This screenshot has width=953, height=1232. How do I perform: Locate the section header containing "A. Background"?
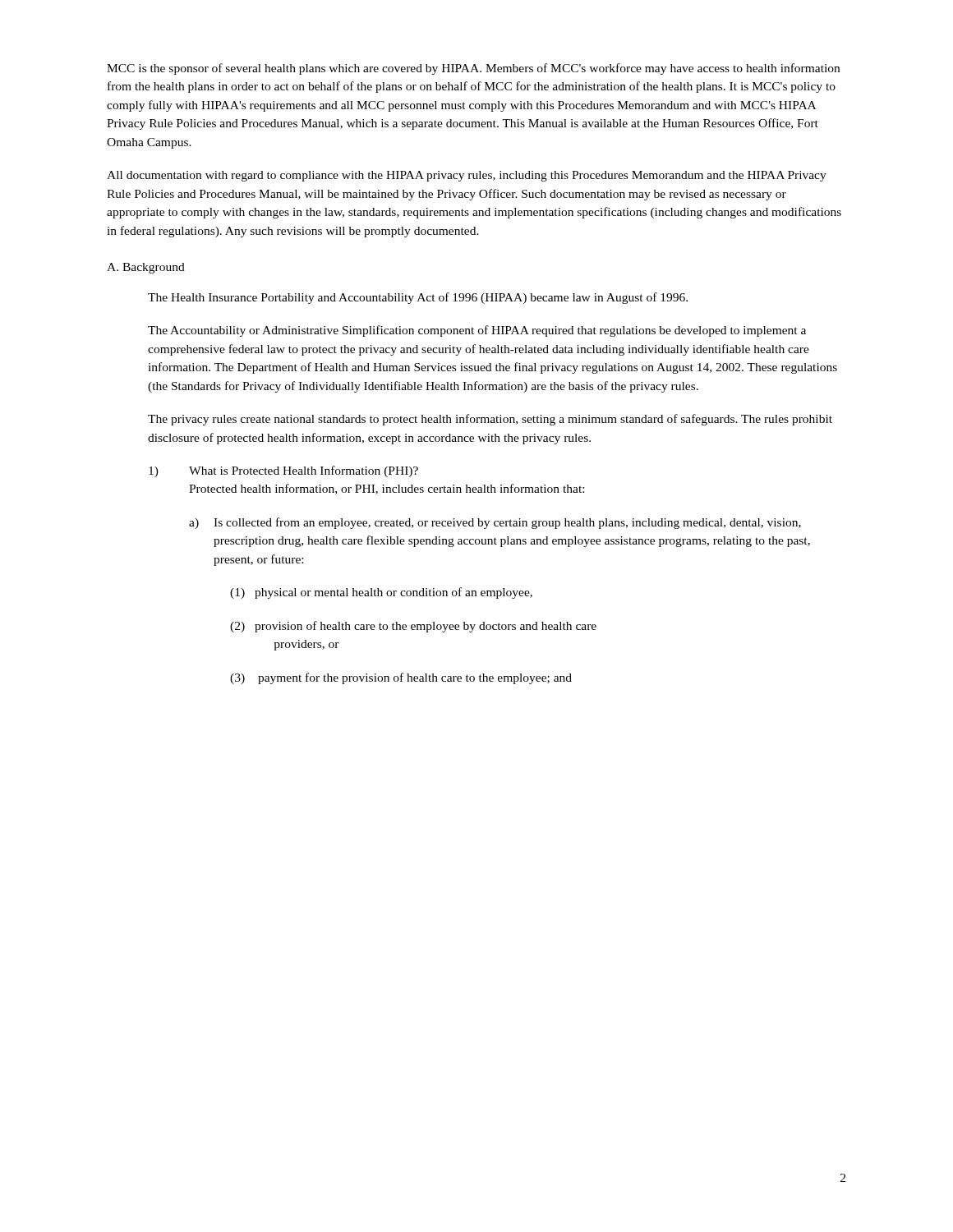(x=146, y=267)
